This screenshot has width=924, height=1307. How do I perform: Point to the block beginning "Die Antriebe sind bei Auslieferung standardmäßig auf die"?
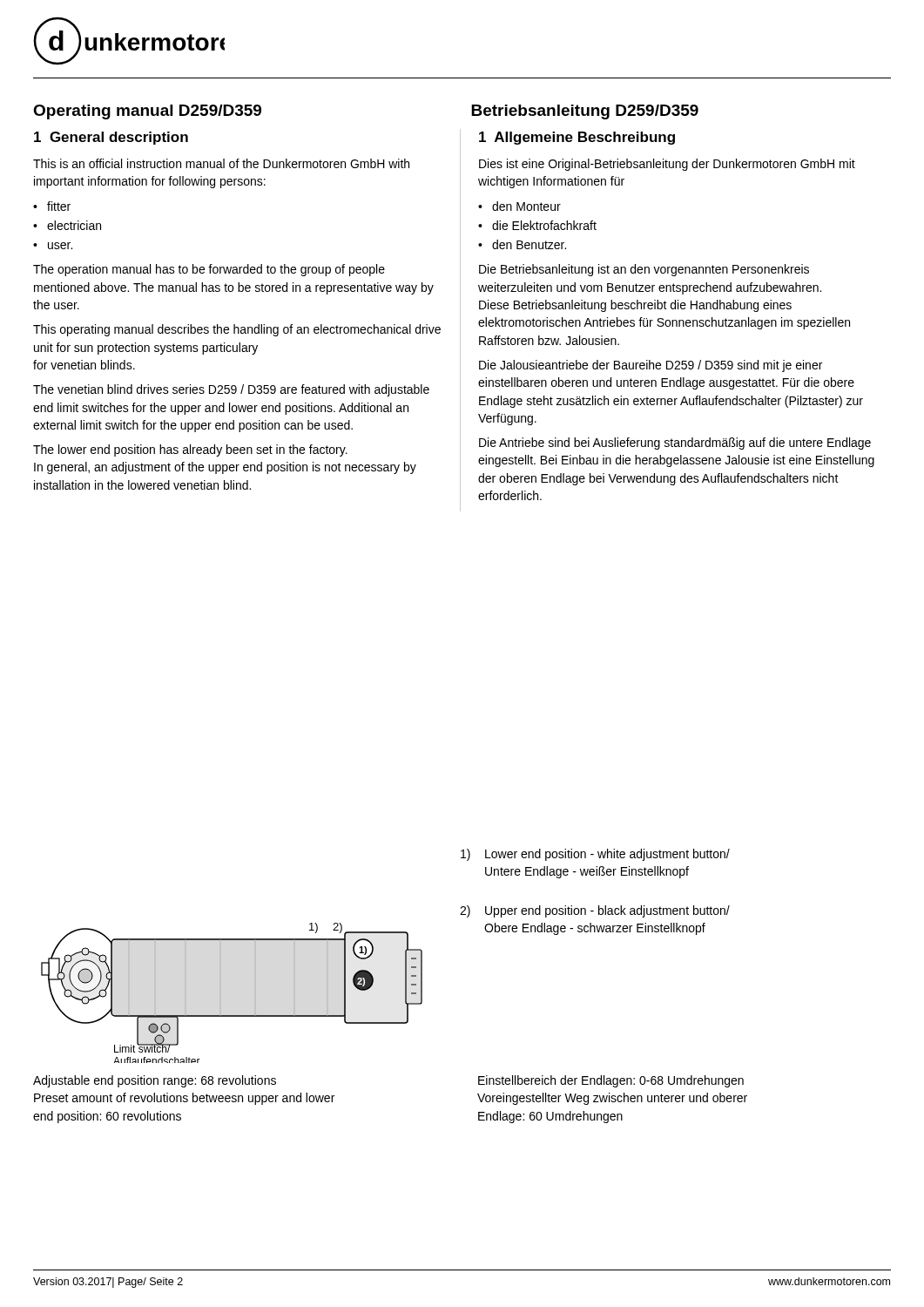[x=681, y=469]
